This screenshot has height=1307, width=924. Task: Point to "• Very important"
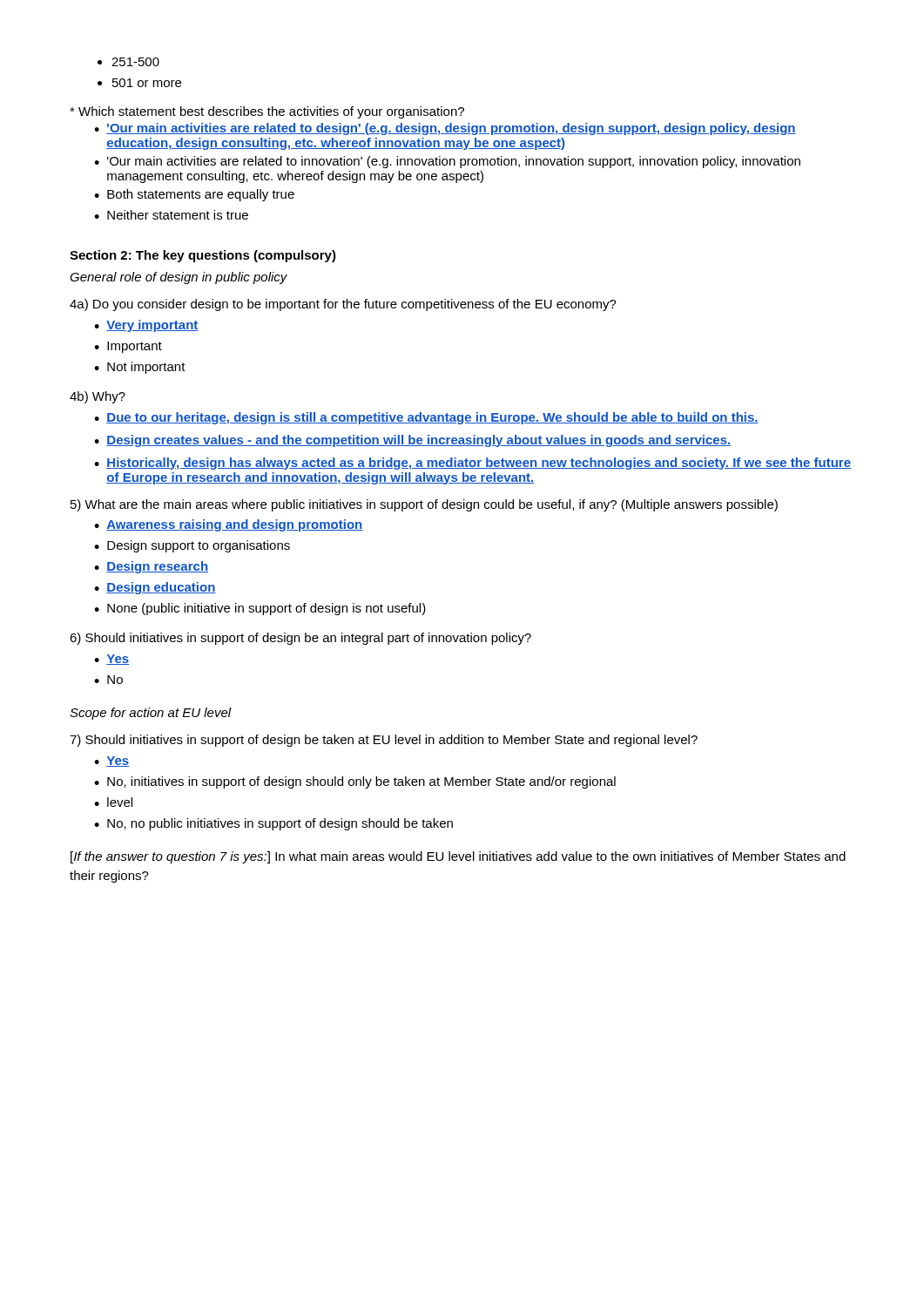pos(146,326)
